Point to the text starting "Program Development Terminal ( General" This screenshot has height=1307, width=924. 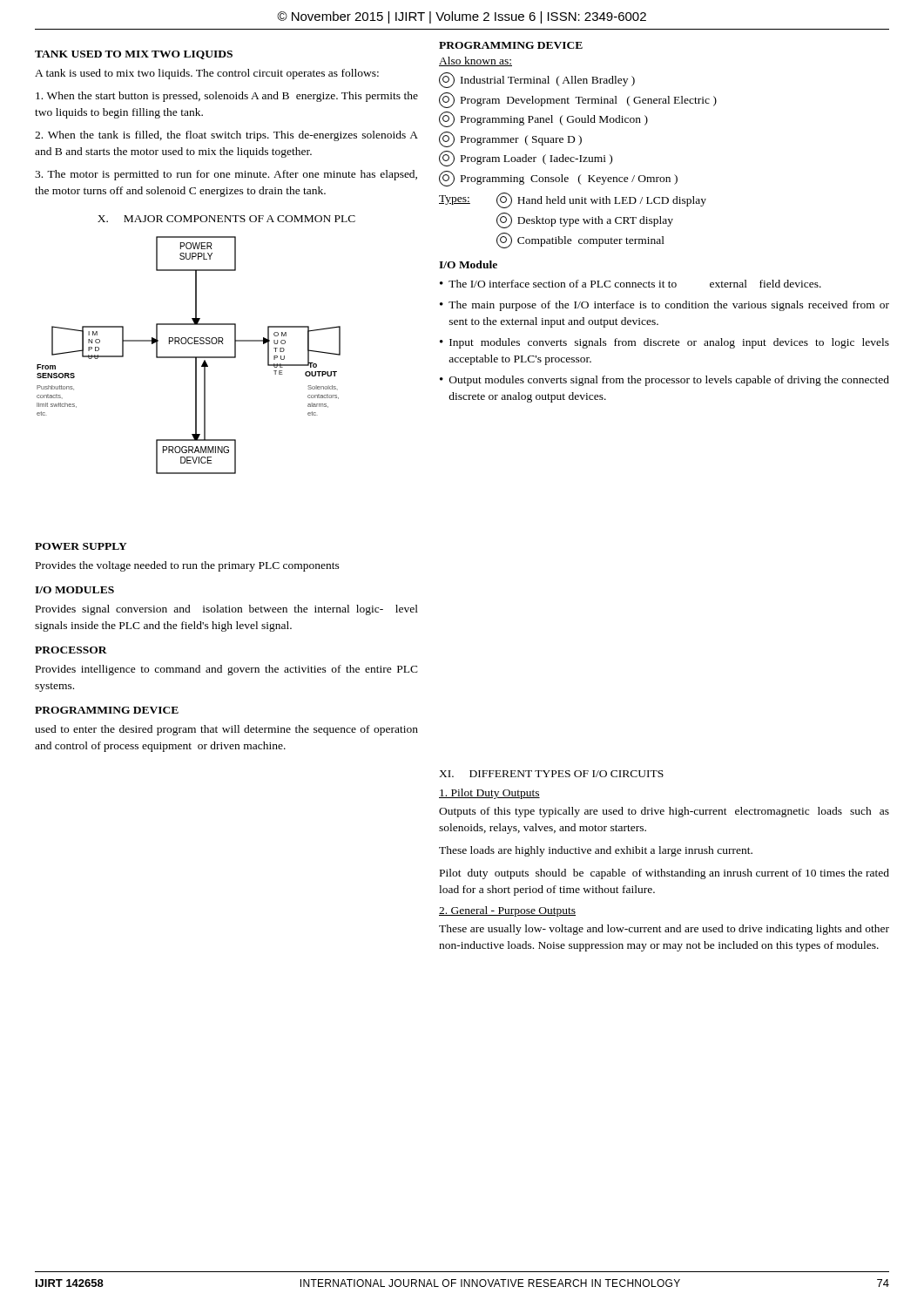click(x=578, y=100)
